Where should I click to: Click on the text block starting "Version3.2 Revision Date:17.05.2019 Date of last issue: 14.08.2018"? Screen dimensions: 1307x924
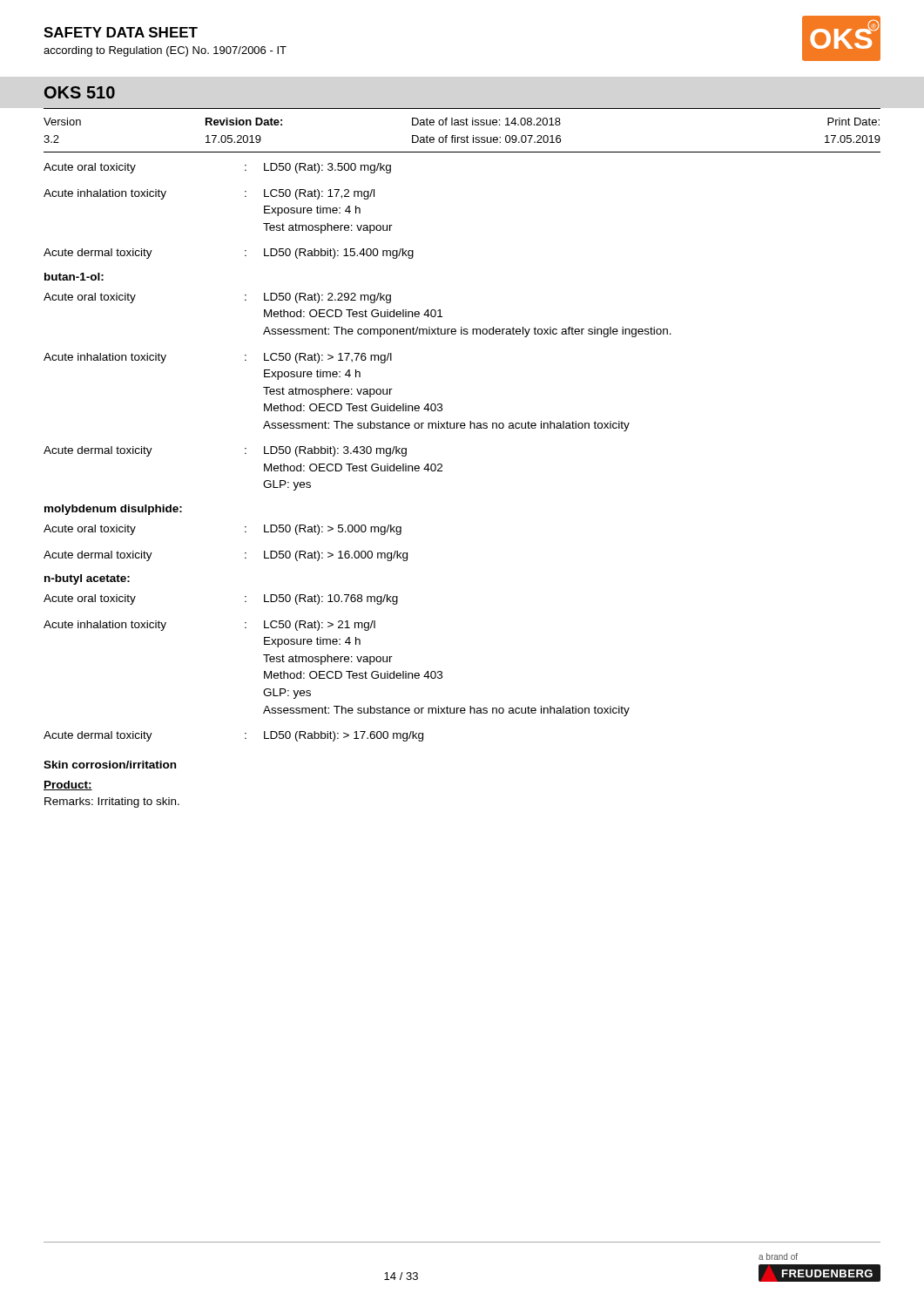click(462, 130)
